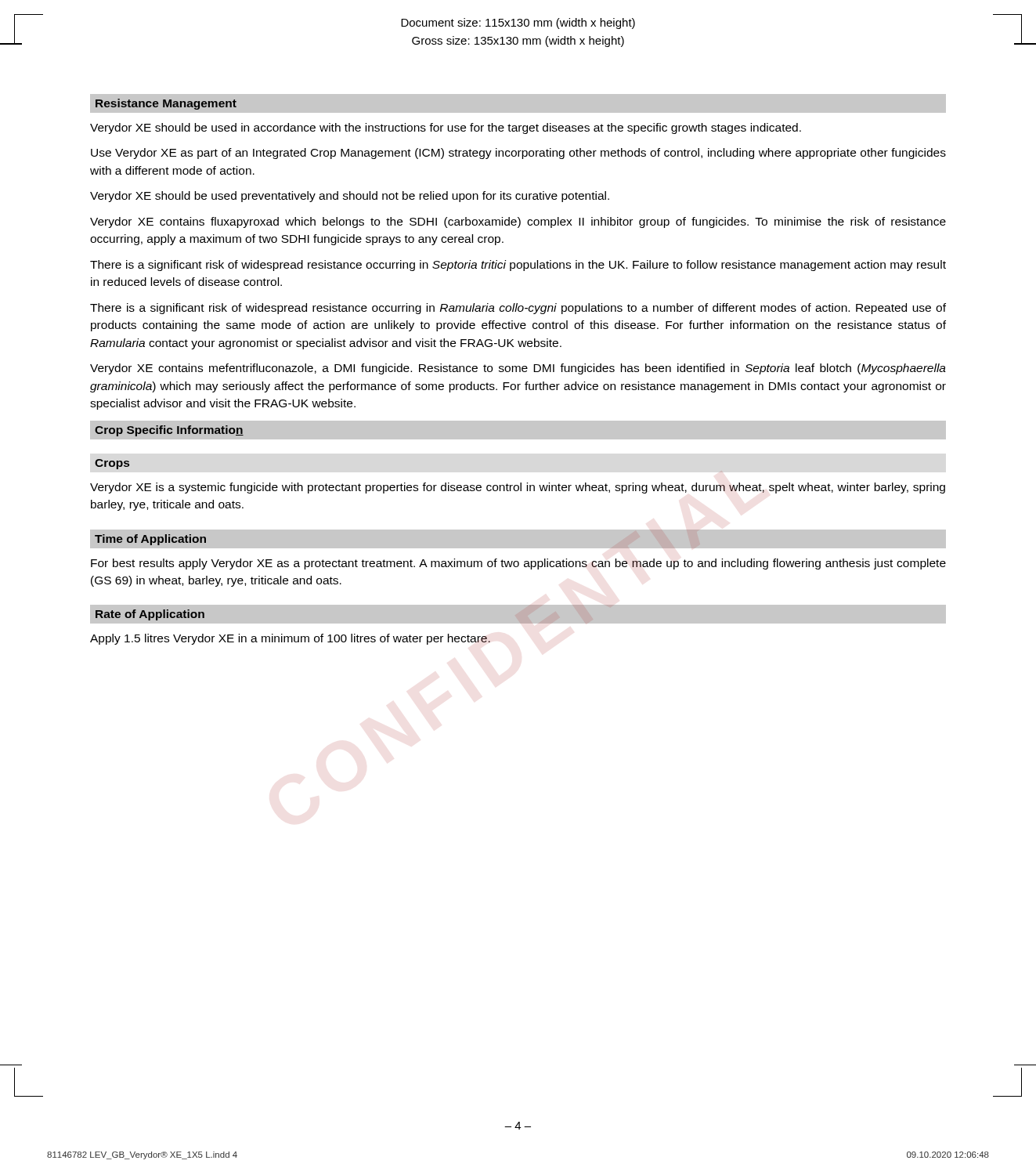The height and width of the screenshot is (1175, 1036).
Task: Locate the text block with the text "Verydor XE should be used preventatively and"
Action: (x=518, y=196)
